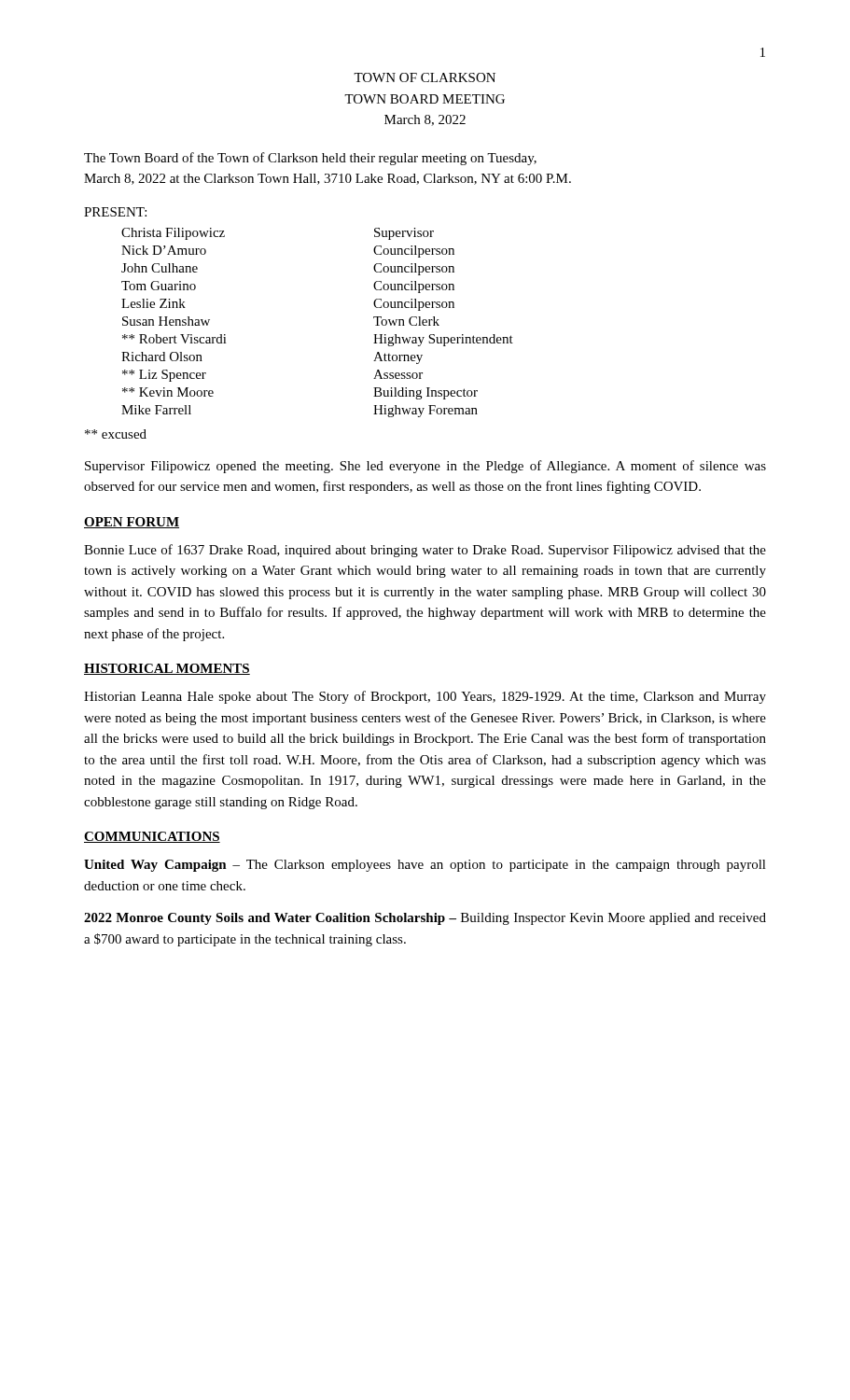The width and height of the screenshot is (850, 1400).
Task: Find the title with the text "TOWN OF CLARKSON"
Action: pos(425,98)
